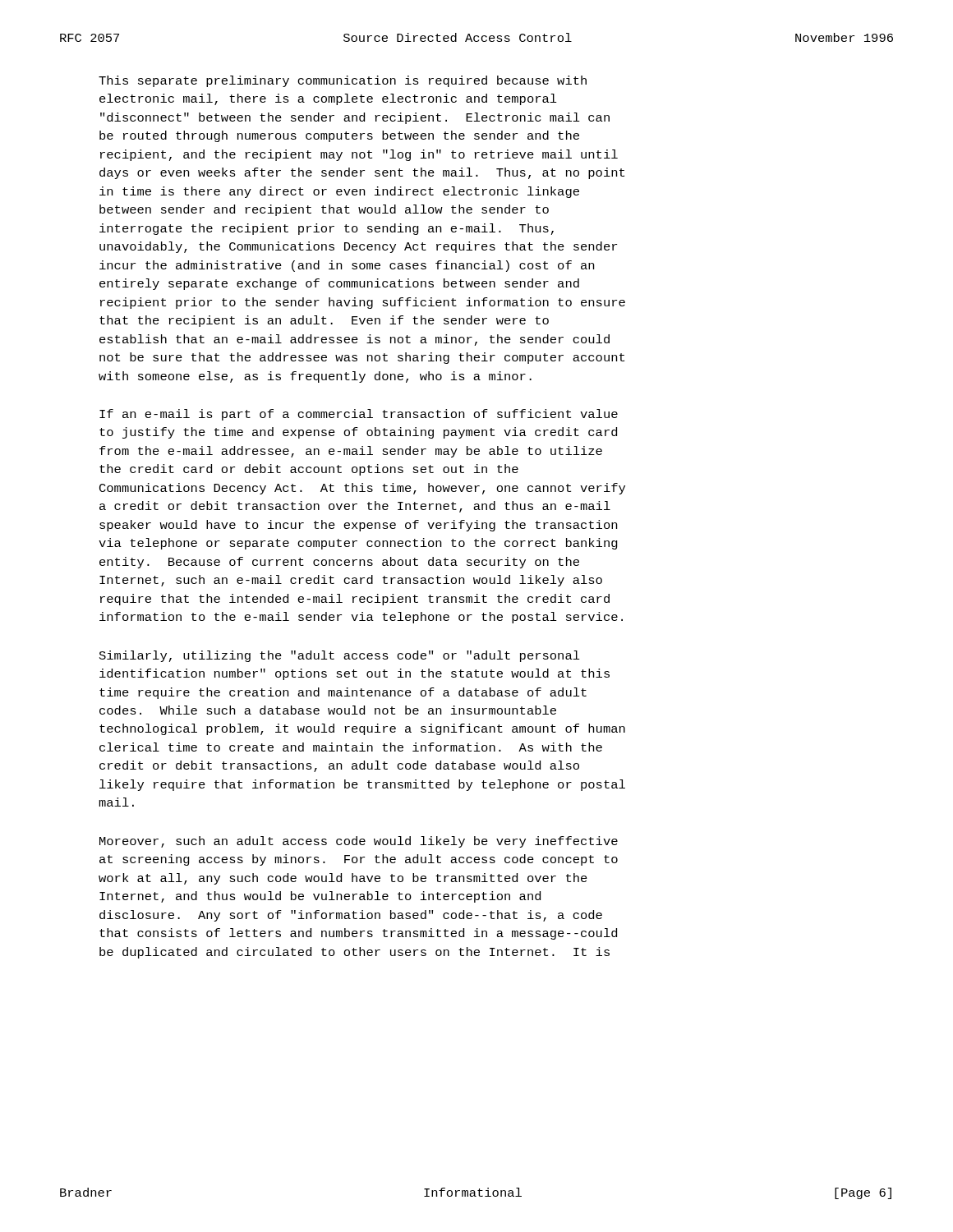The width and height of the screenshot is (953, 1232).
Task: Navigate to the text block starting "Similarly, utilizing the"
Action: click(x=362, y=730)
